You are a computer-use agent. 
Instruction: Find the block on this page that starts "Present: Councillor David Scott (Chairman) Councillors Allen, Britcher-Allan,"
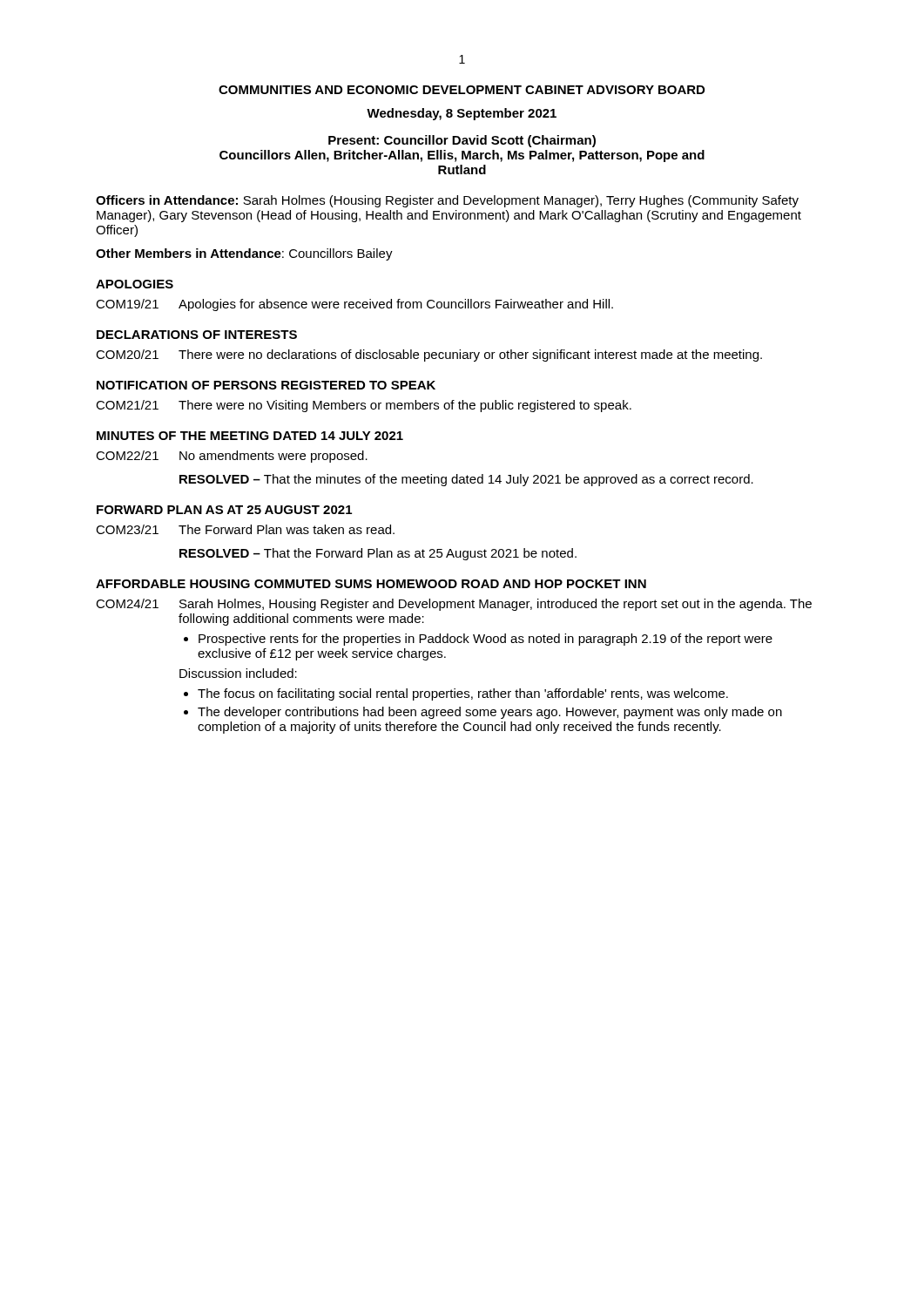[x=462, y=155]
